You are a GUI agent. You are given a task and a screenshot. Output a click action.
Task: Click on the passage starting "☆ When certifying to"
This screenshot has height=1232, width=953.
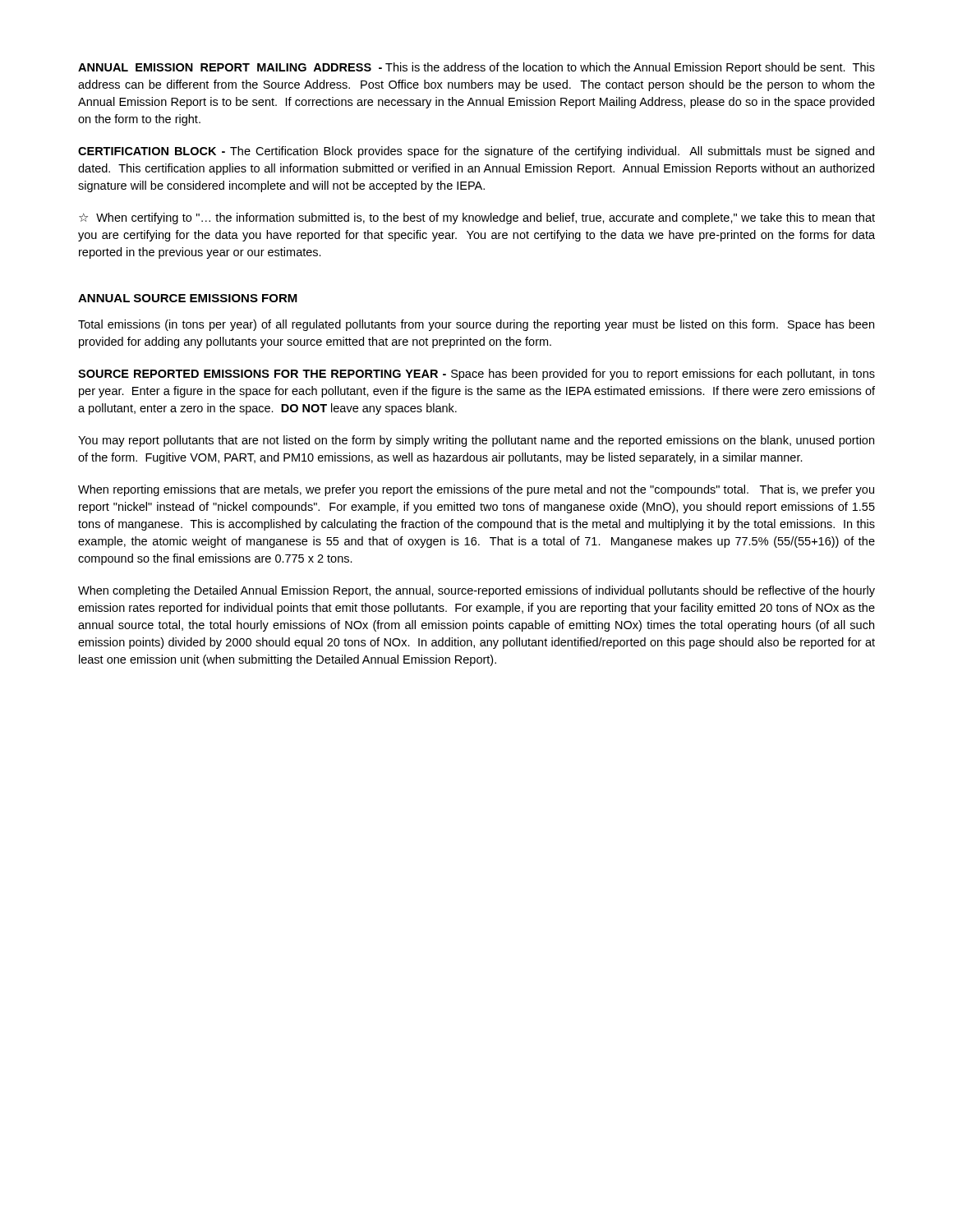point(476,235)
